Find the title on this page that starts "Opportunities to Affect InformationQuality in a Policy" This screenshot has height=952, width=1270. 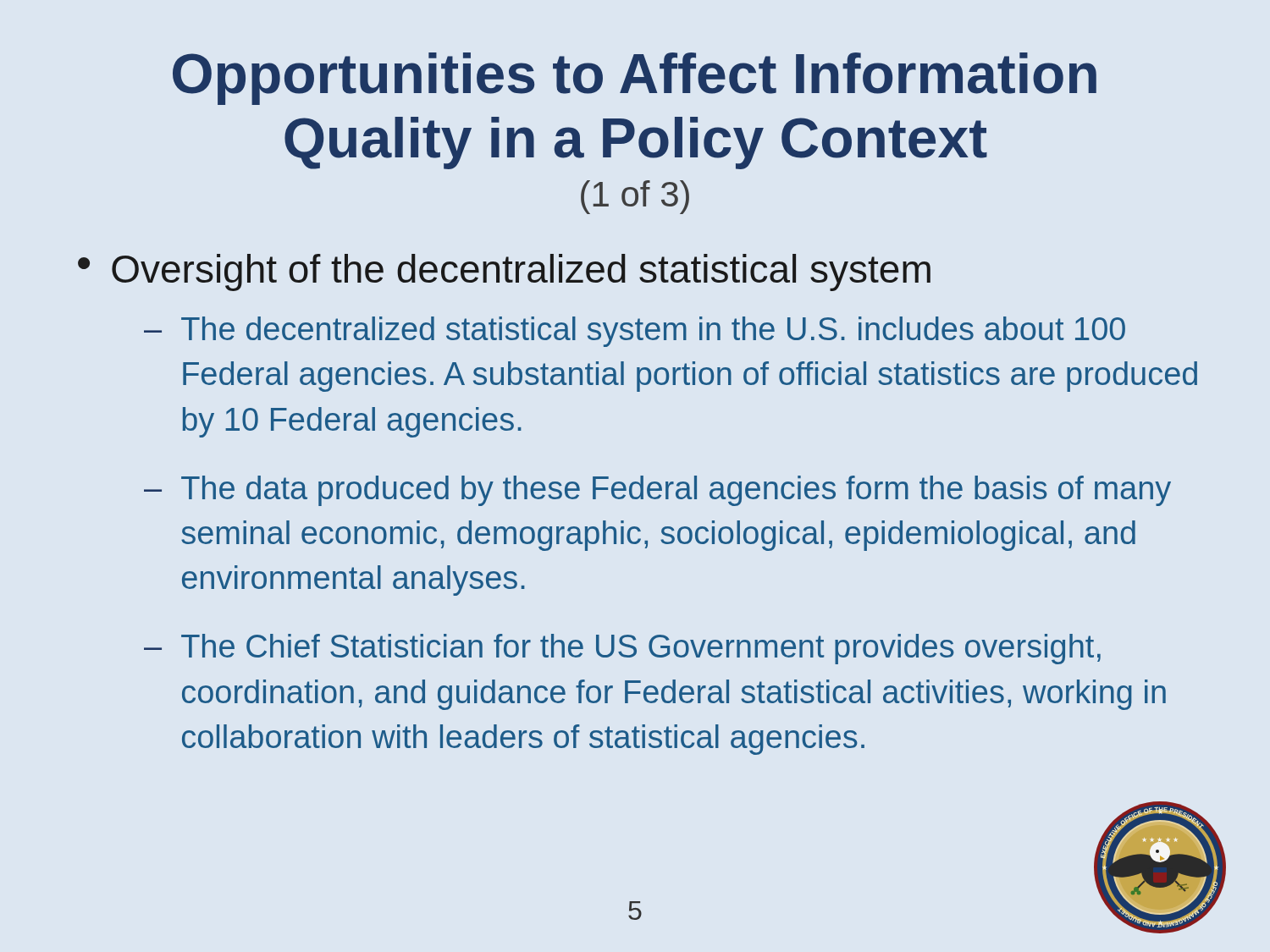pos(635,129)
